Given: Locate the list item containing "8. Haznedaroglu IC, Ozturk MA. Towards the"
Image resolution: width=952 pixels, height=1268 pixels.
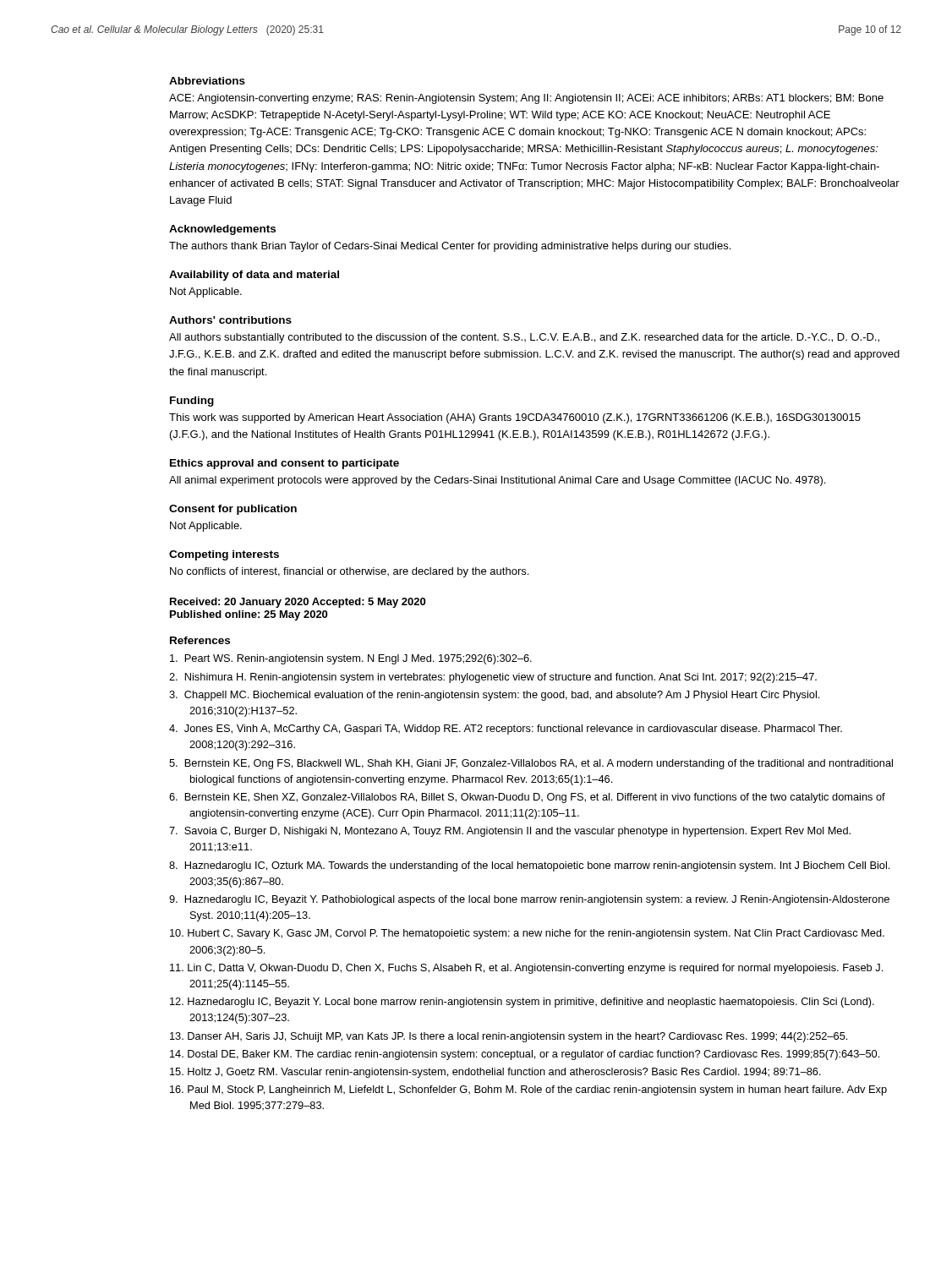Looking at the screenshot, I should [530, 873].
